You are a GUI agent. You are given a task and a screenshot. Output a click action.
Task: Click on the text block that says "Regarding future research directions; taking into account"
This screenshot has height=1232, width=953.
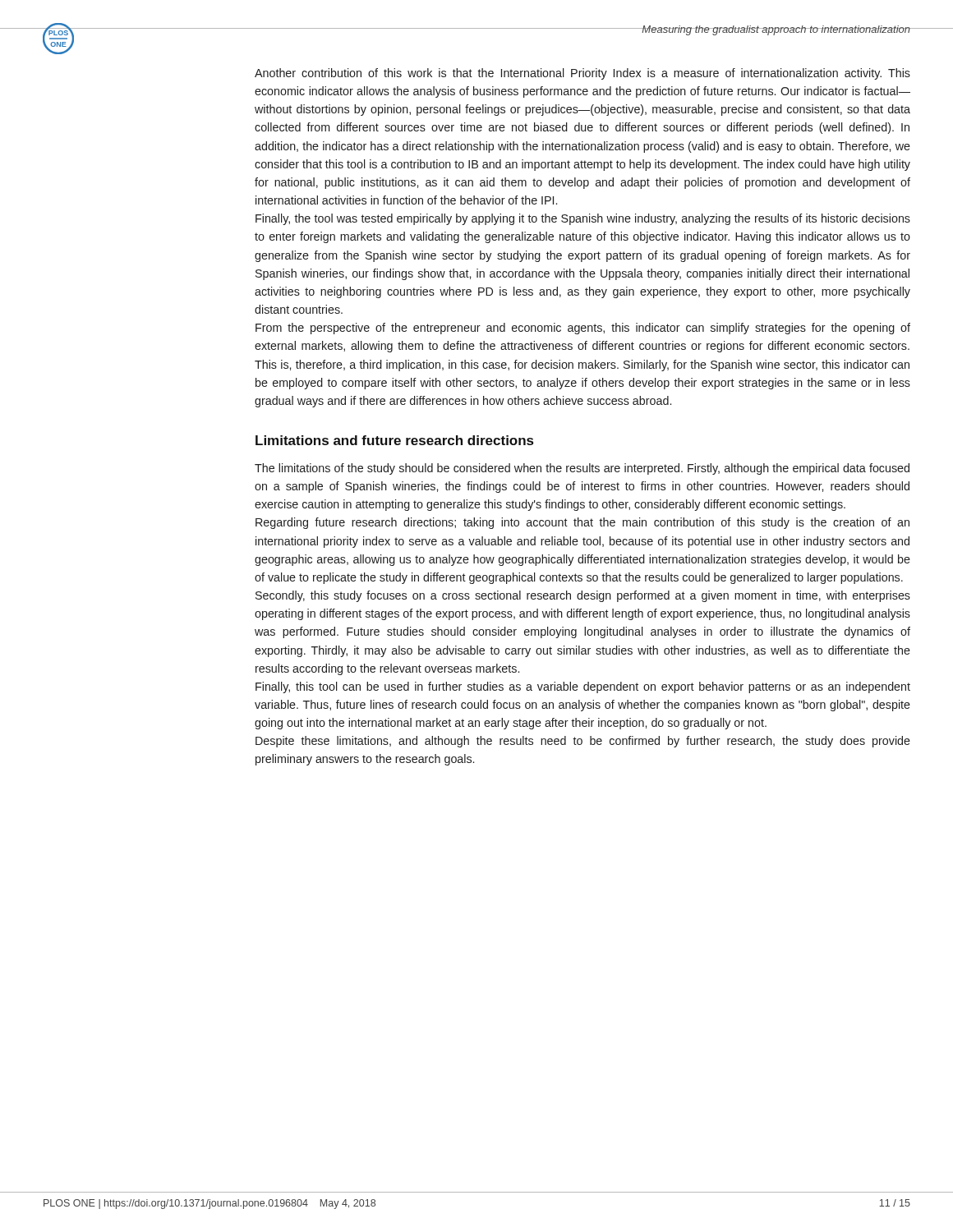tap(582, 550)
